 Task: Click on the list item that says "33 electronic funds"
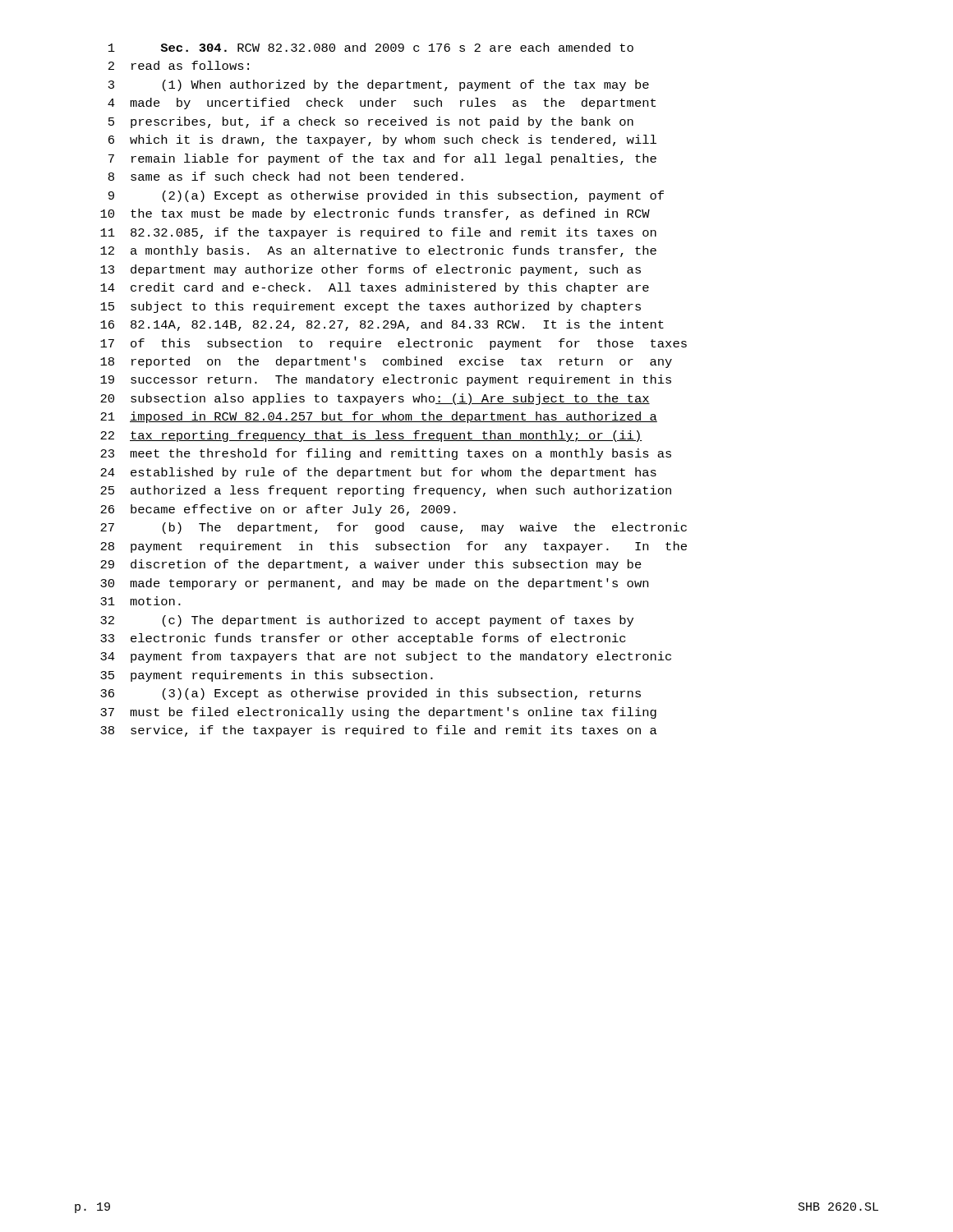pyautogui.click(x=476, y=639)
